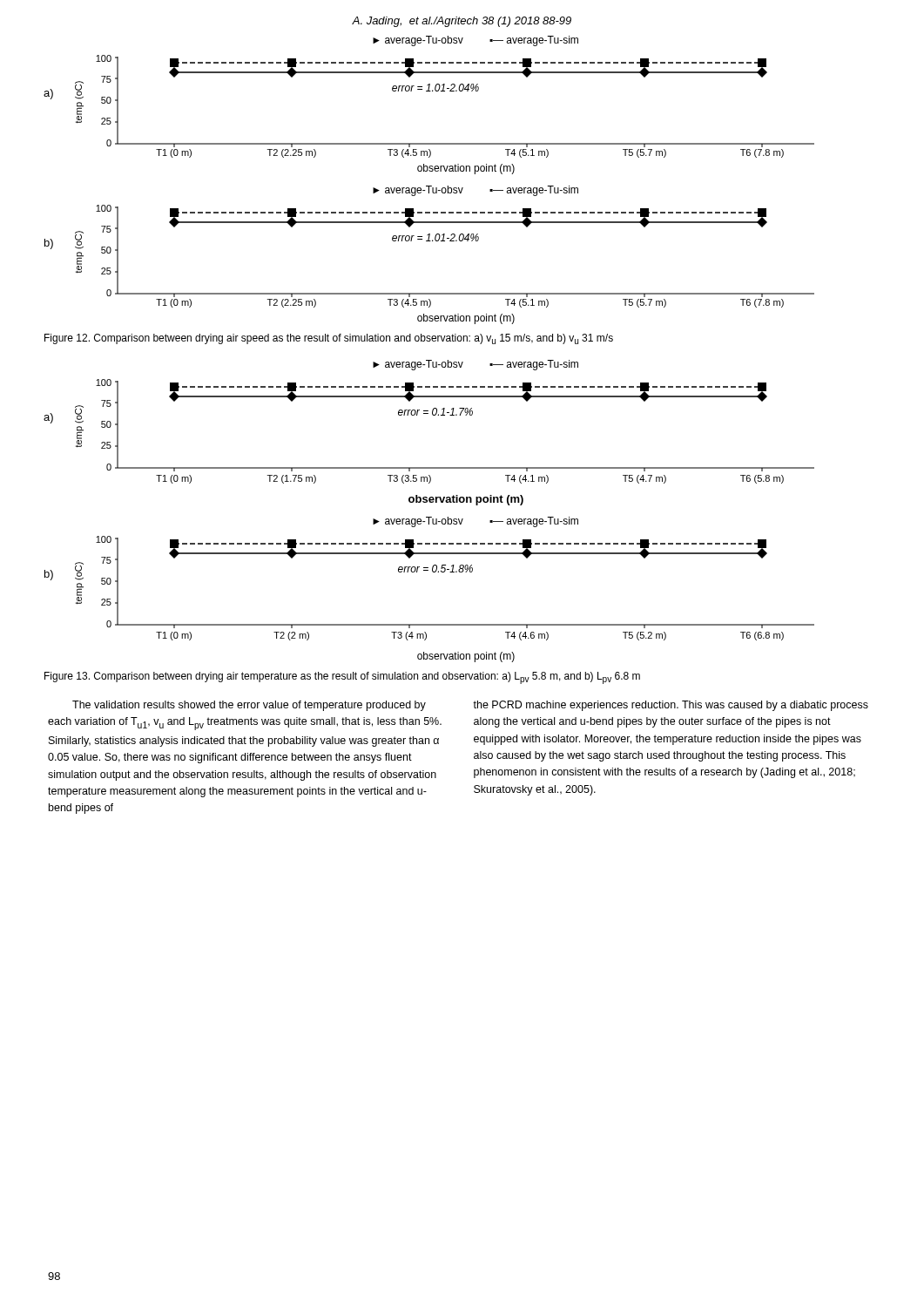Find the caption on this page that starts "Figure 12. Comparison between"
This screenshot has height=1307, width=924.
tap(328, 339)
